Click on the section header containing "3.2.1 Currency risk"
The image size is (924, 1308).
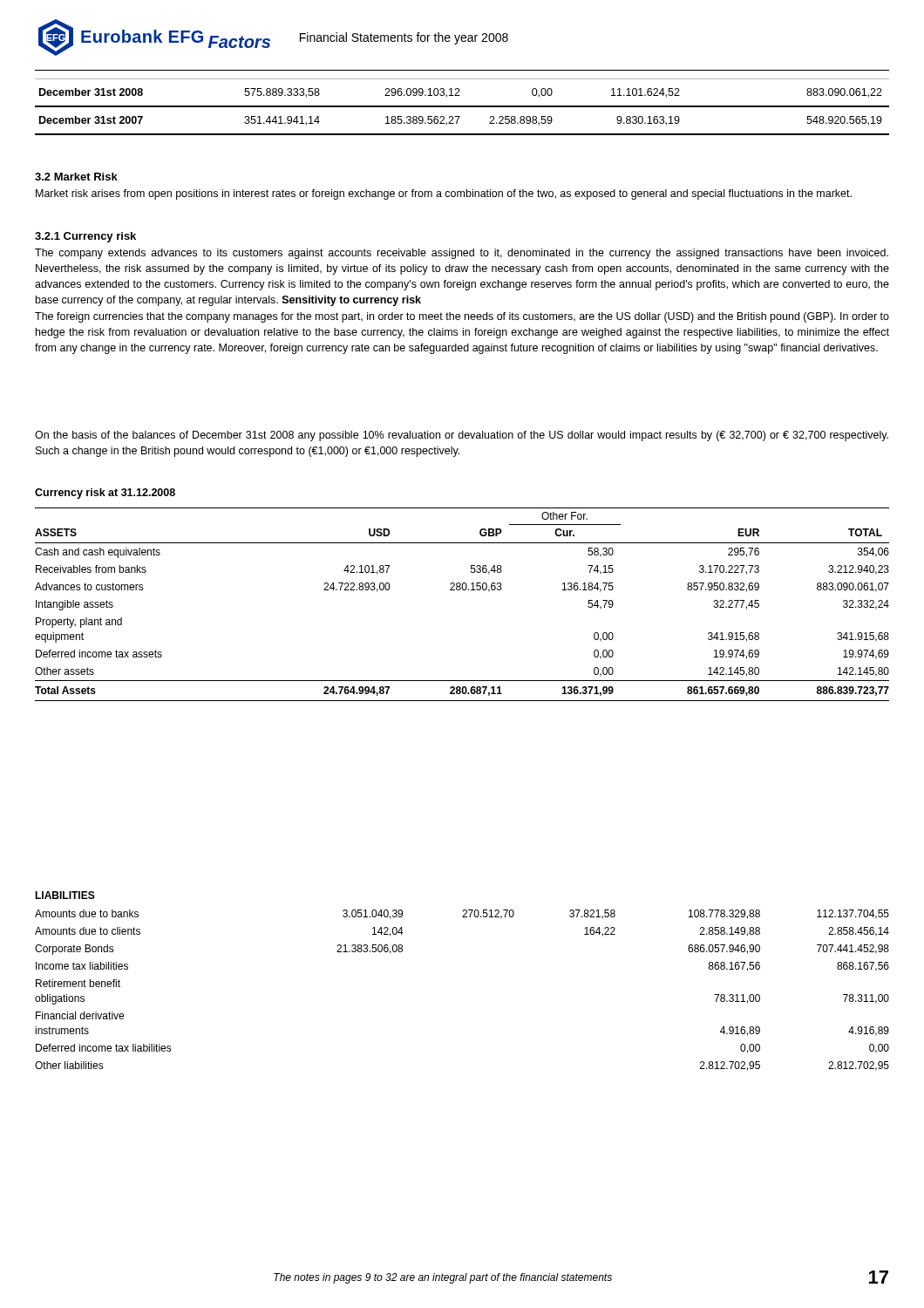(86, 236)
